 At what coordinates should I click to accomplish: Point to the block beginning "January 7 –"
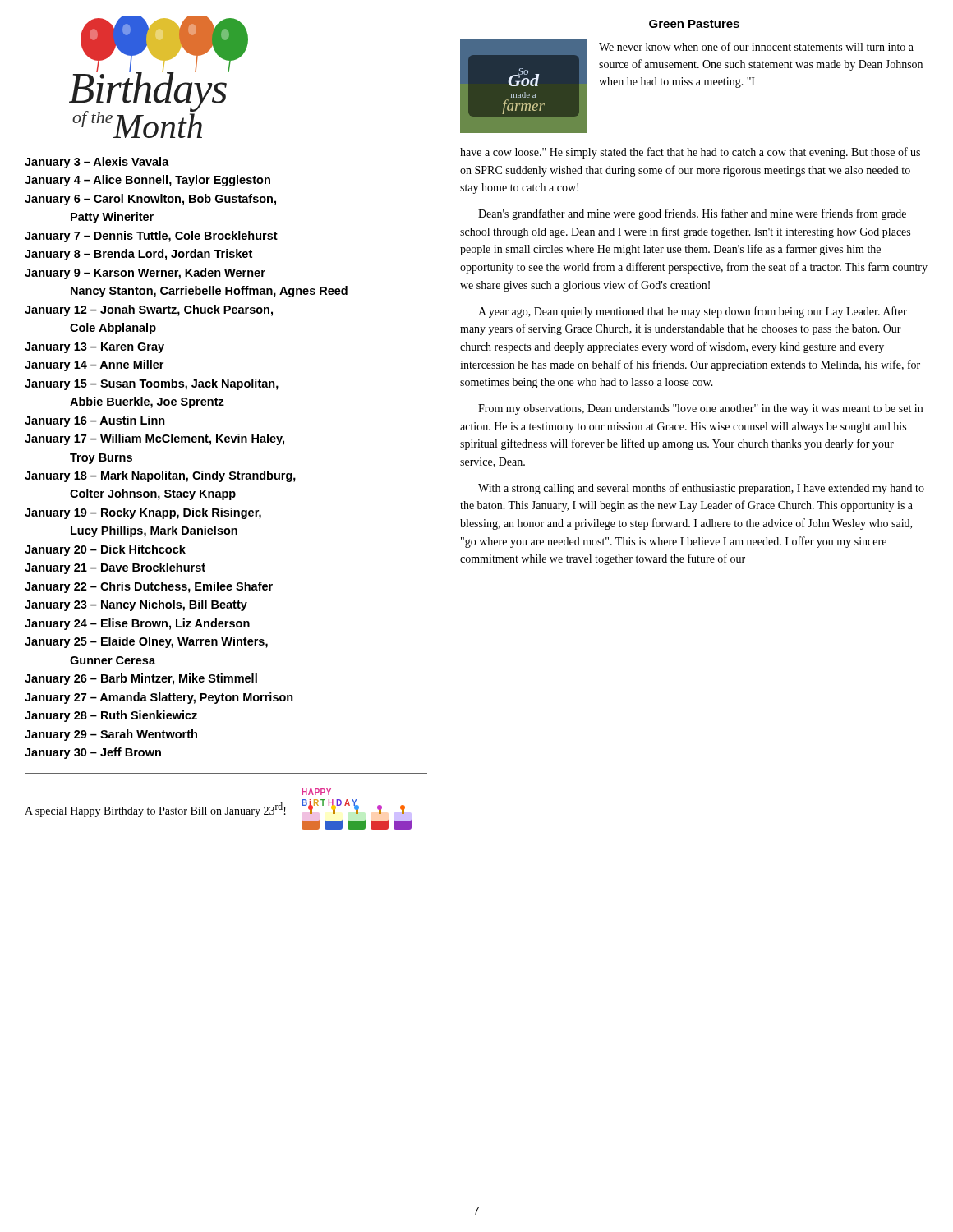(226, 236)
